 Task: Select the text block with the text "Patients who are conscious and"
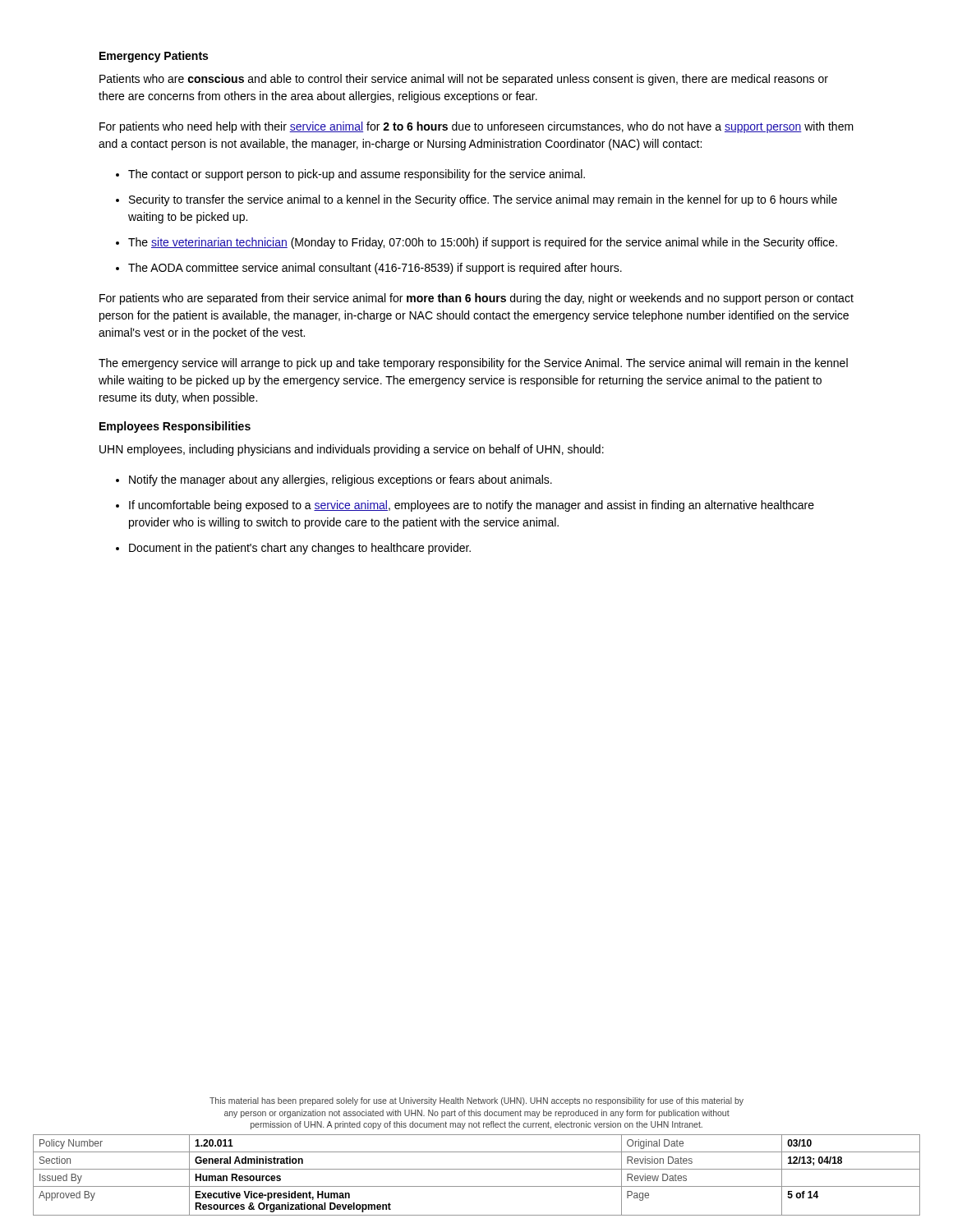tap(463, 87)
